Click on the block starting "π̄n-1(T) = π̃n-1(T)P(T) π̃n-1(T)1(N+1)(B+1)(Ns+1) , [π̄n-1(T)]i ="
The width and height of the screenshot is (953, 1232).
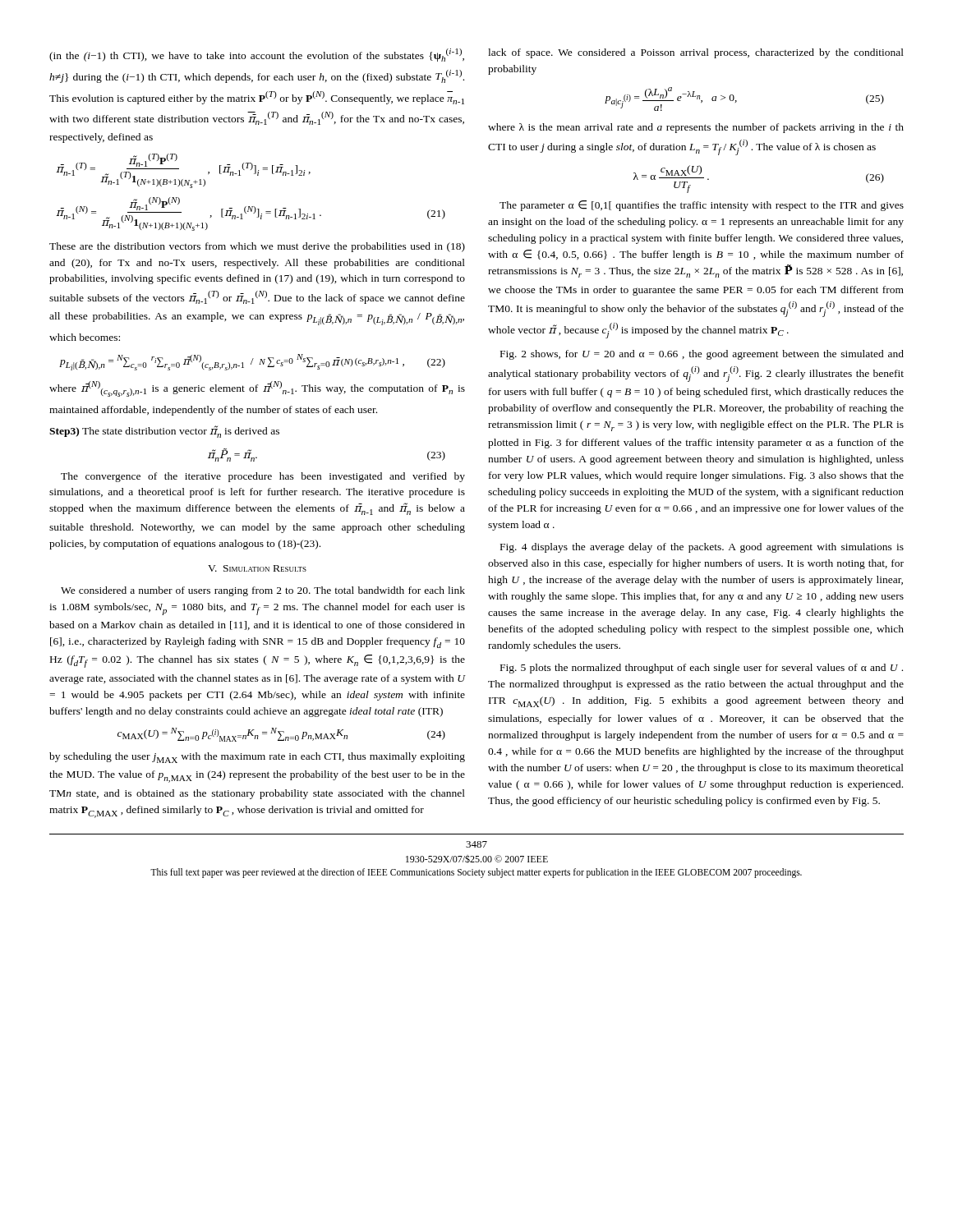(247, 192)
